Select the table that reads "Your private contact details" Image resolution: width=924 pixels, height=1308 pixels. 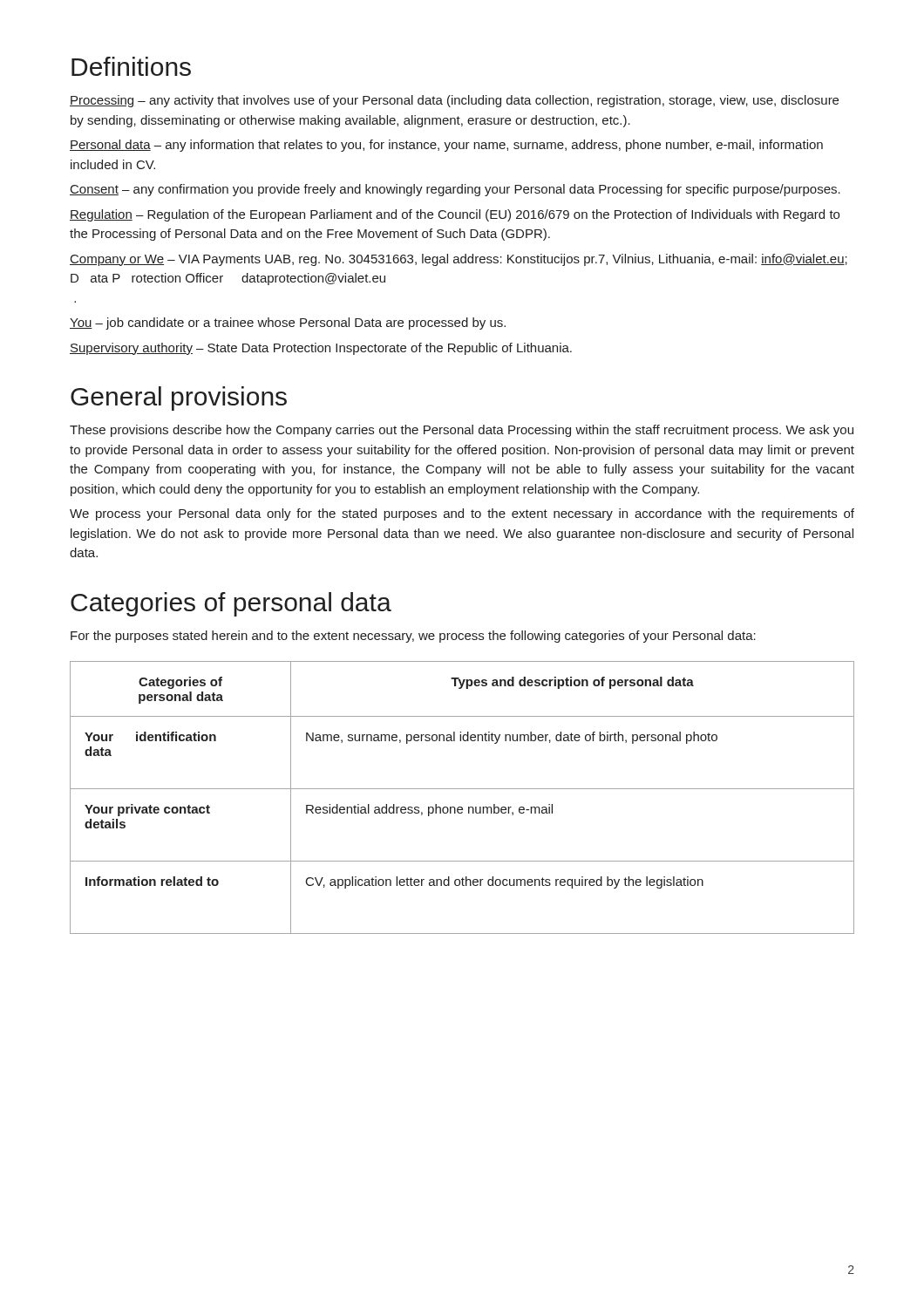462,797
